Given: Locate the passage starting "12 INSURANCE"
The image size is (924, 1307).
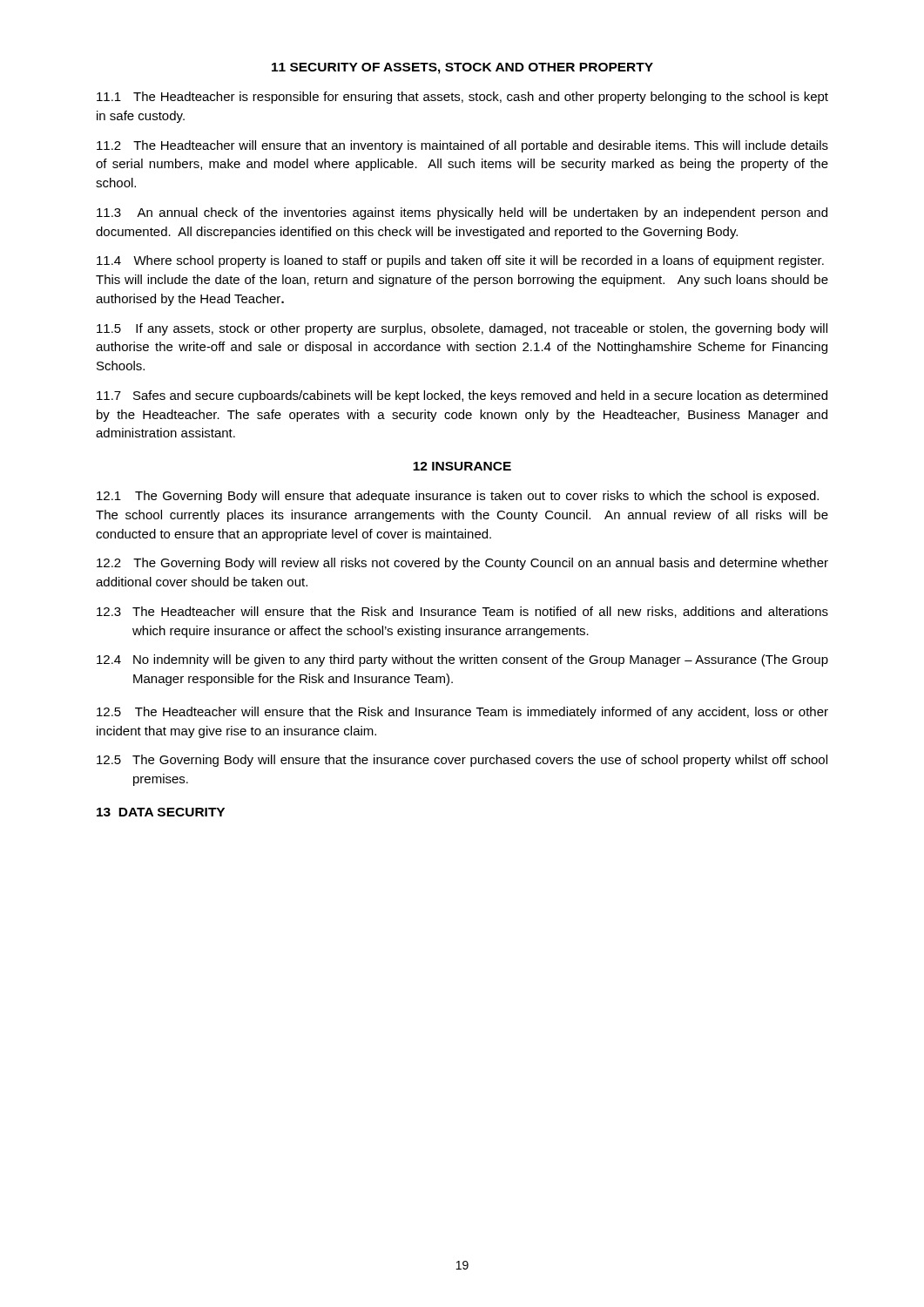Looking at the screenshot, I should point(462,466).
